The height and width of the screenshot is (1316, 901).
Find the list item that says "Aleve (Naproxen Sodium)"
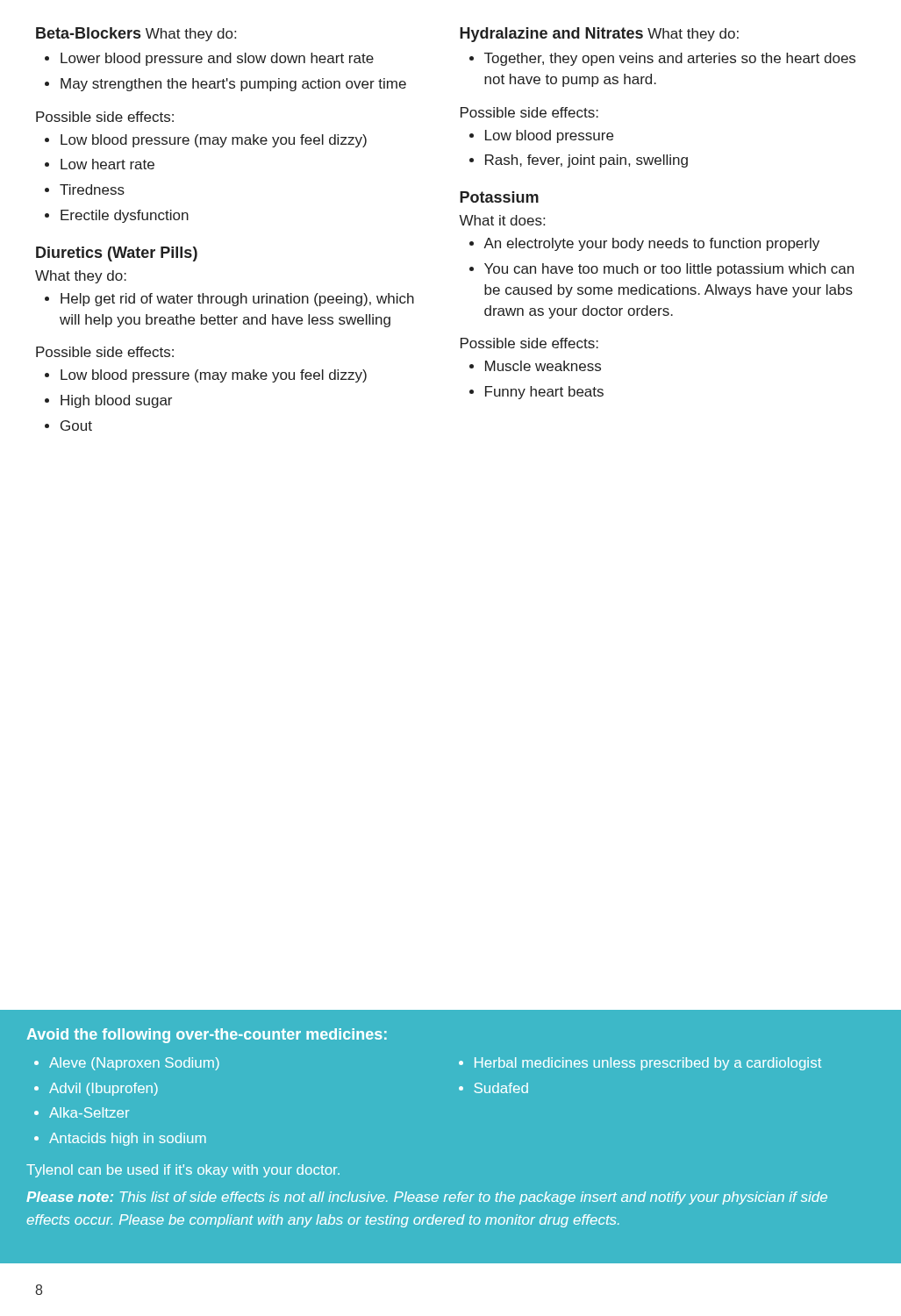[x=135, y=1063]
